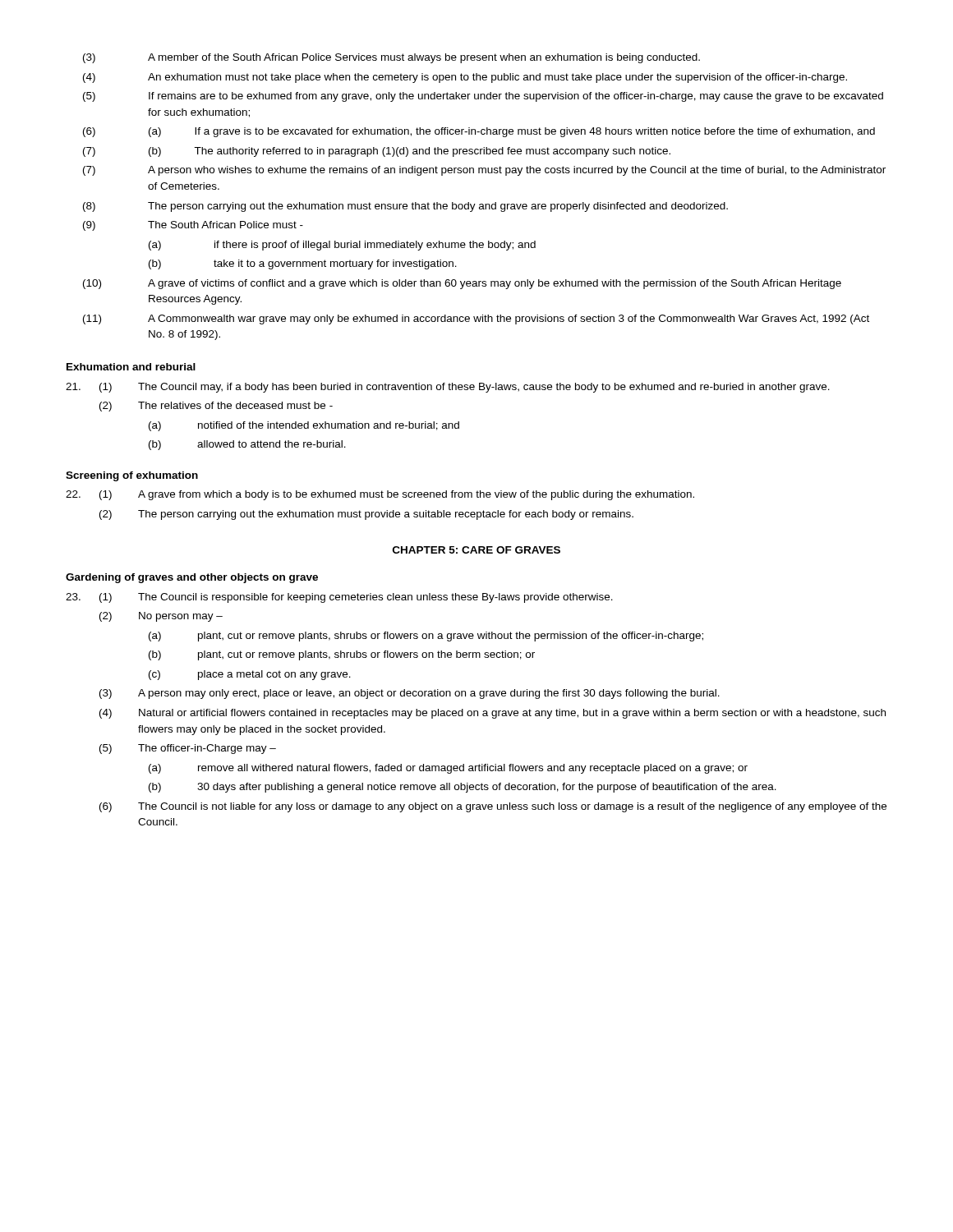
Task: Click on the list item with the text "(6) (a)If a"
Action: tap(476, 131)
